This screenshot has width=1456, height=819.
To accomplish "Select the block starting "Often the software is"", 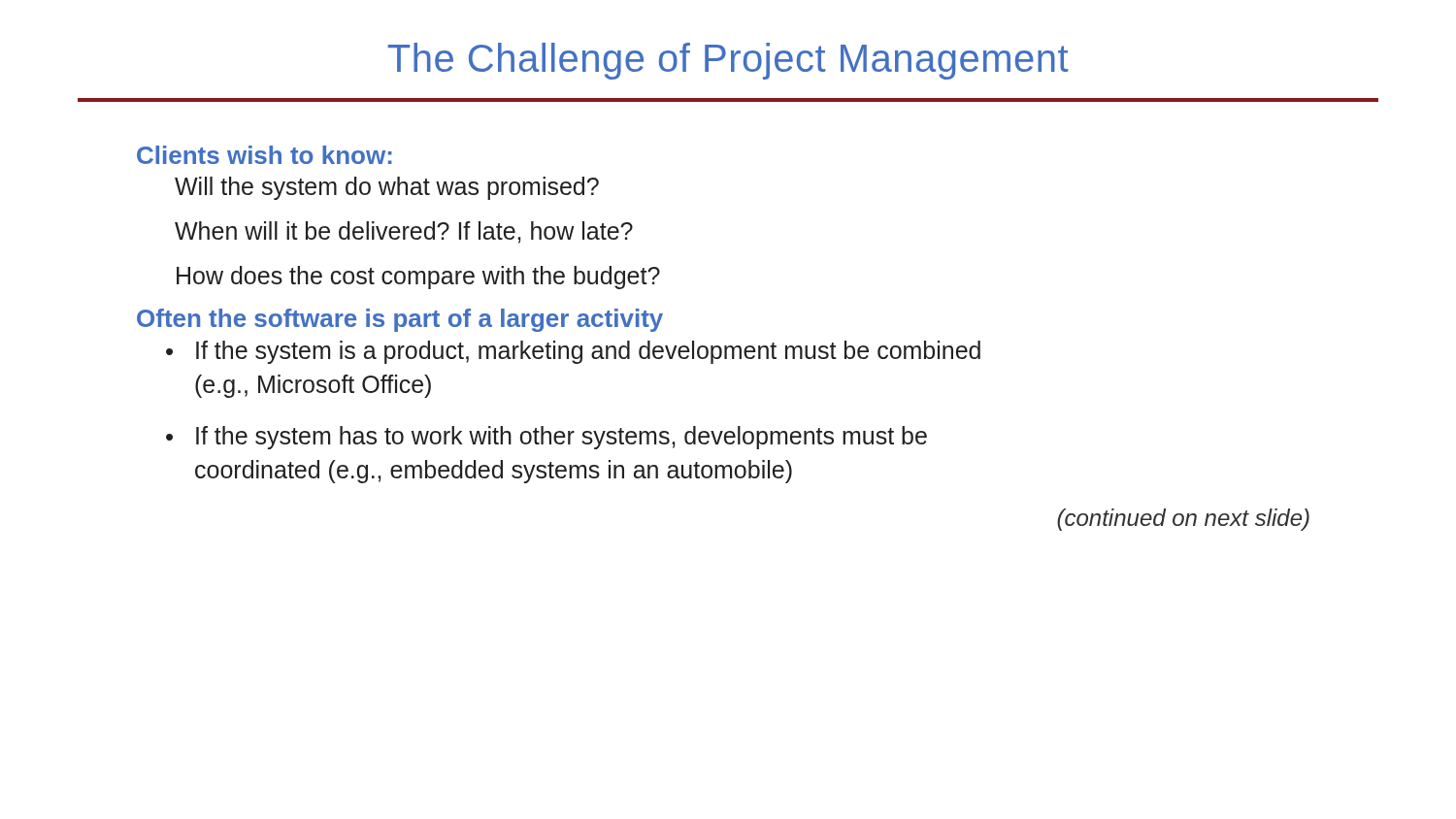I will coord(400,319).
